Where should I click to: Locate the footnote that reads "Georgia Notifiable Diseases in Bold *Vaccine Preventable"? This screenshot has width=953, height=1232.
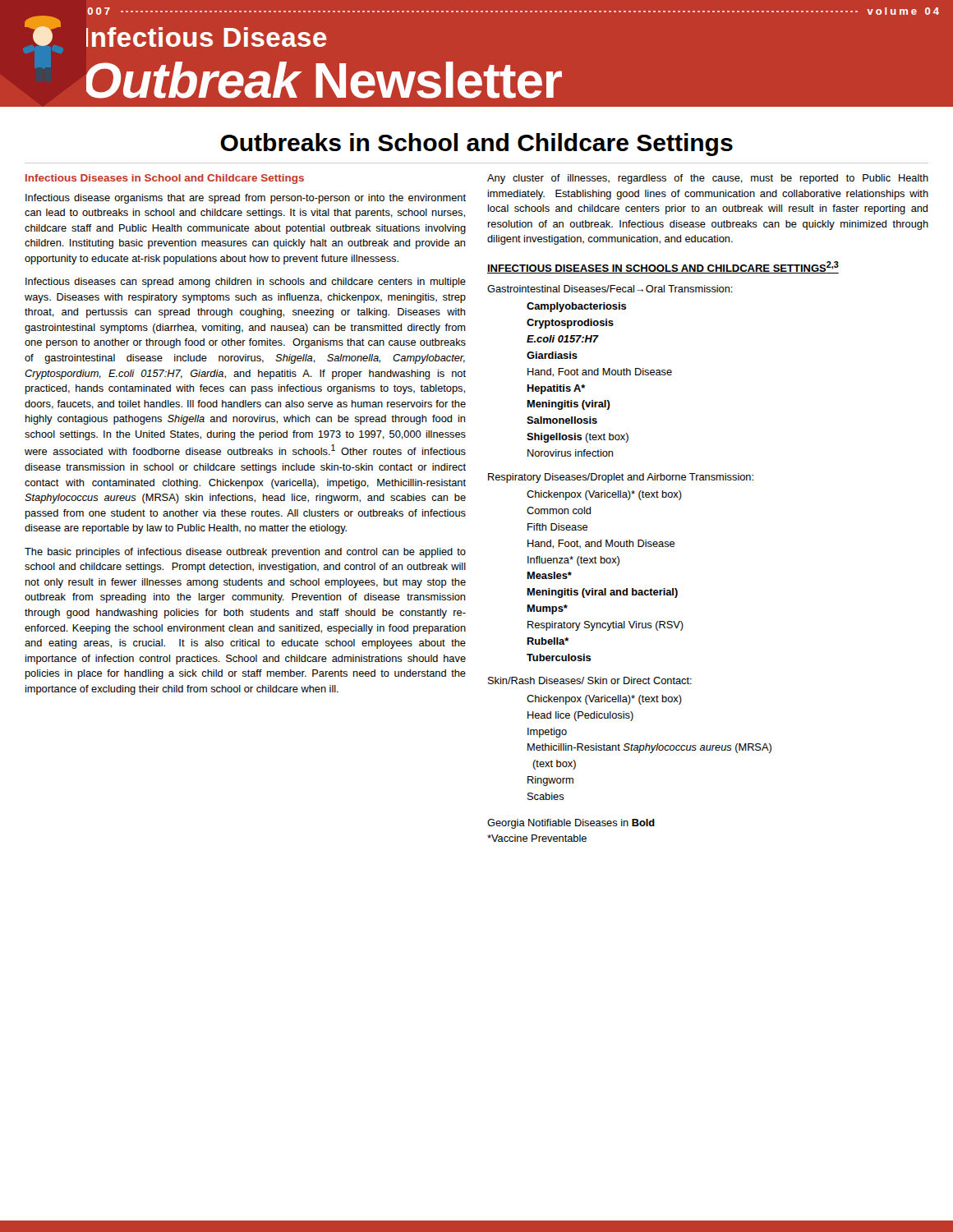pos(571,824)
